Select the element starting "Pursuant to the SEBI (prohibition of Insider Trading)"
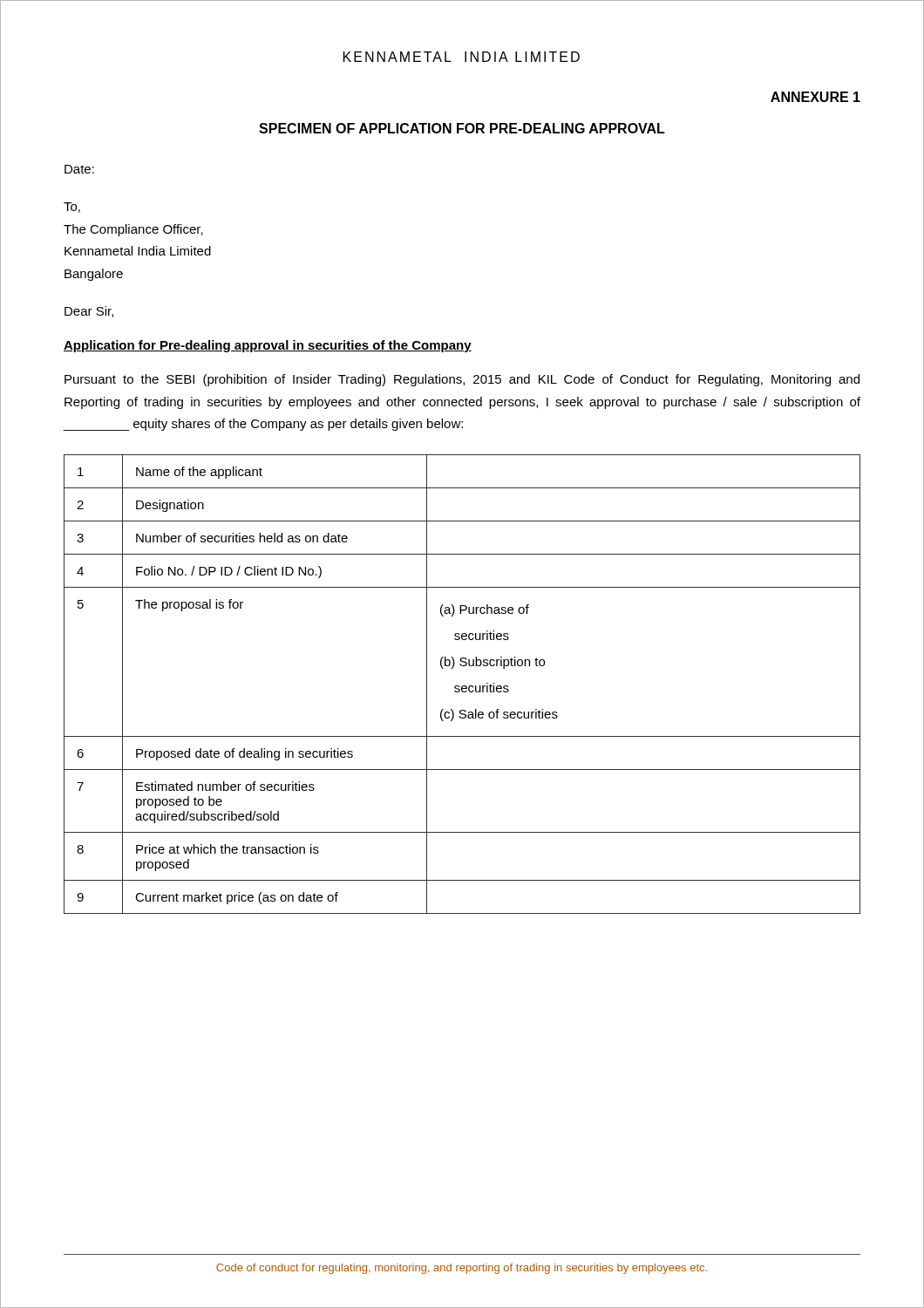The width and height of the screenshot is (924, 1308). coord(462,401)
